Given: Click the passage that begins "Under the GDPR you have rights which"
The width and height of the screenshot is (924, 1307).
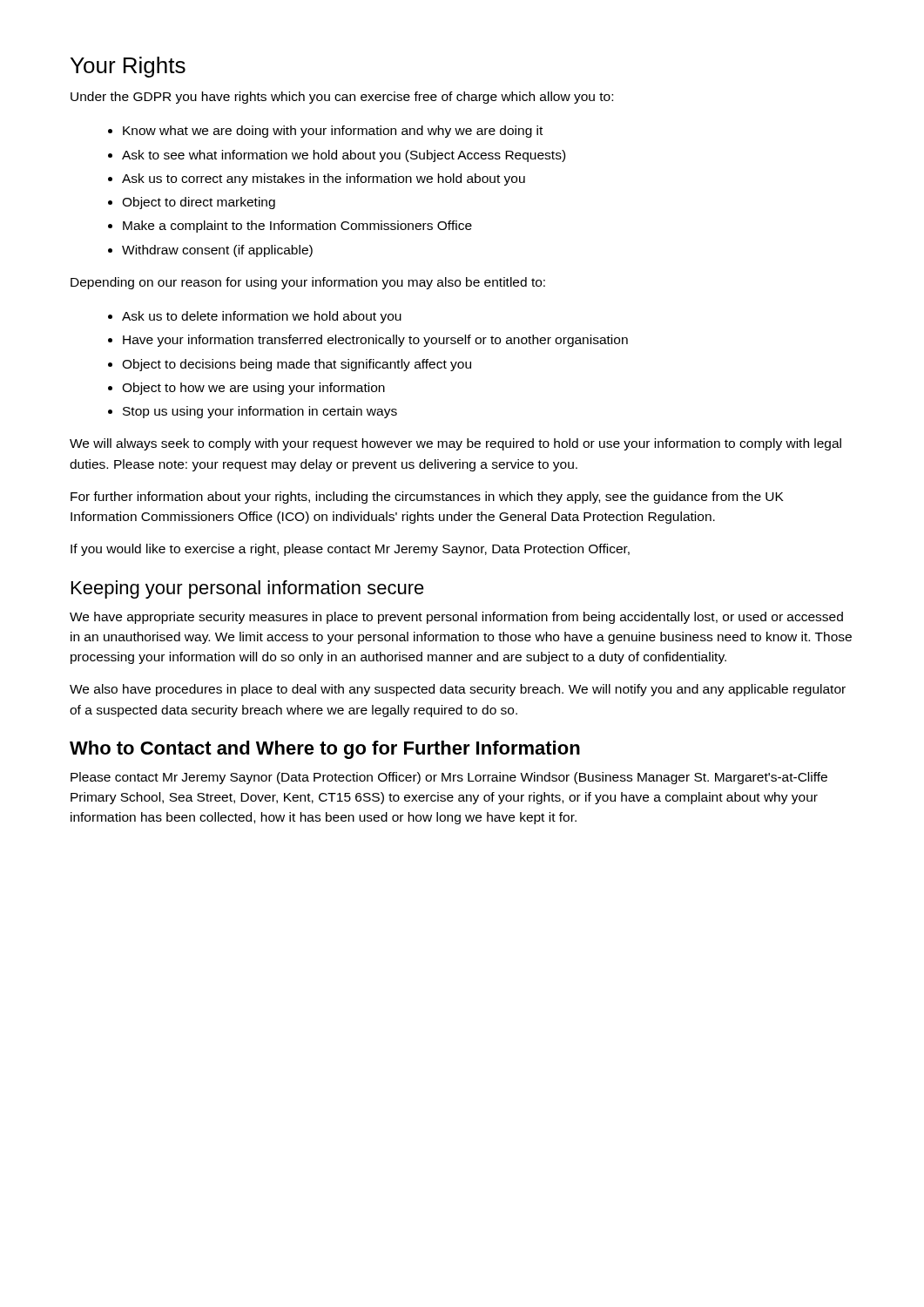Looking at the screenshot, I should point(342,96).
